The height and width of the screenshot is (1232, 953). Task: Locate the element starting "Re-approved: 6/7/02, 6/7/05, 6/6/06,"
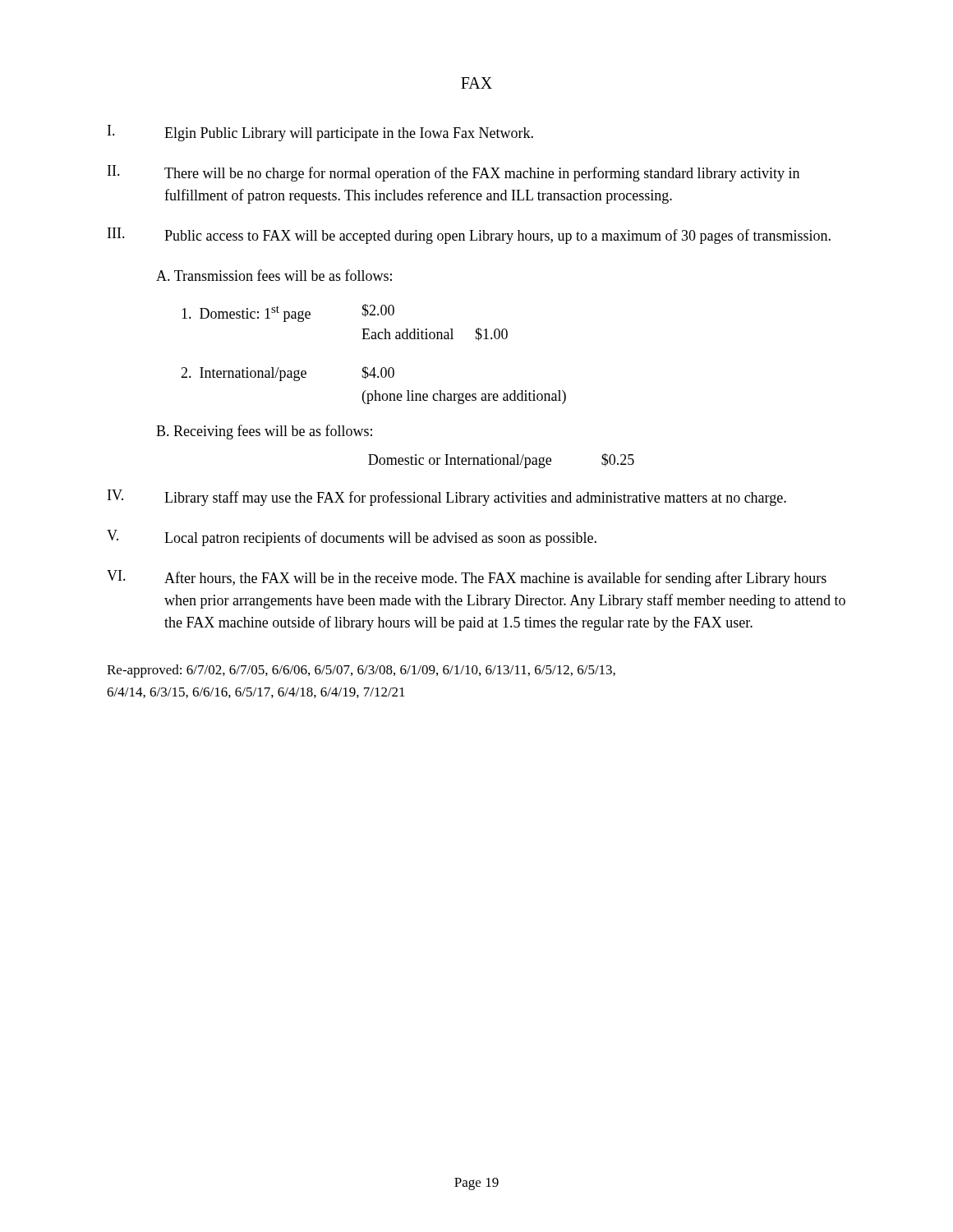pos(361,681)
